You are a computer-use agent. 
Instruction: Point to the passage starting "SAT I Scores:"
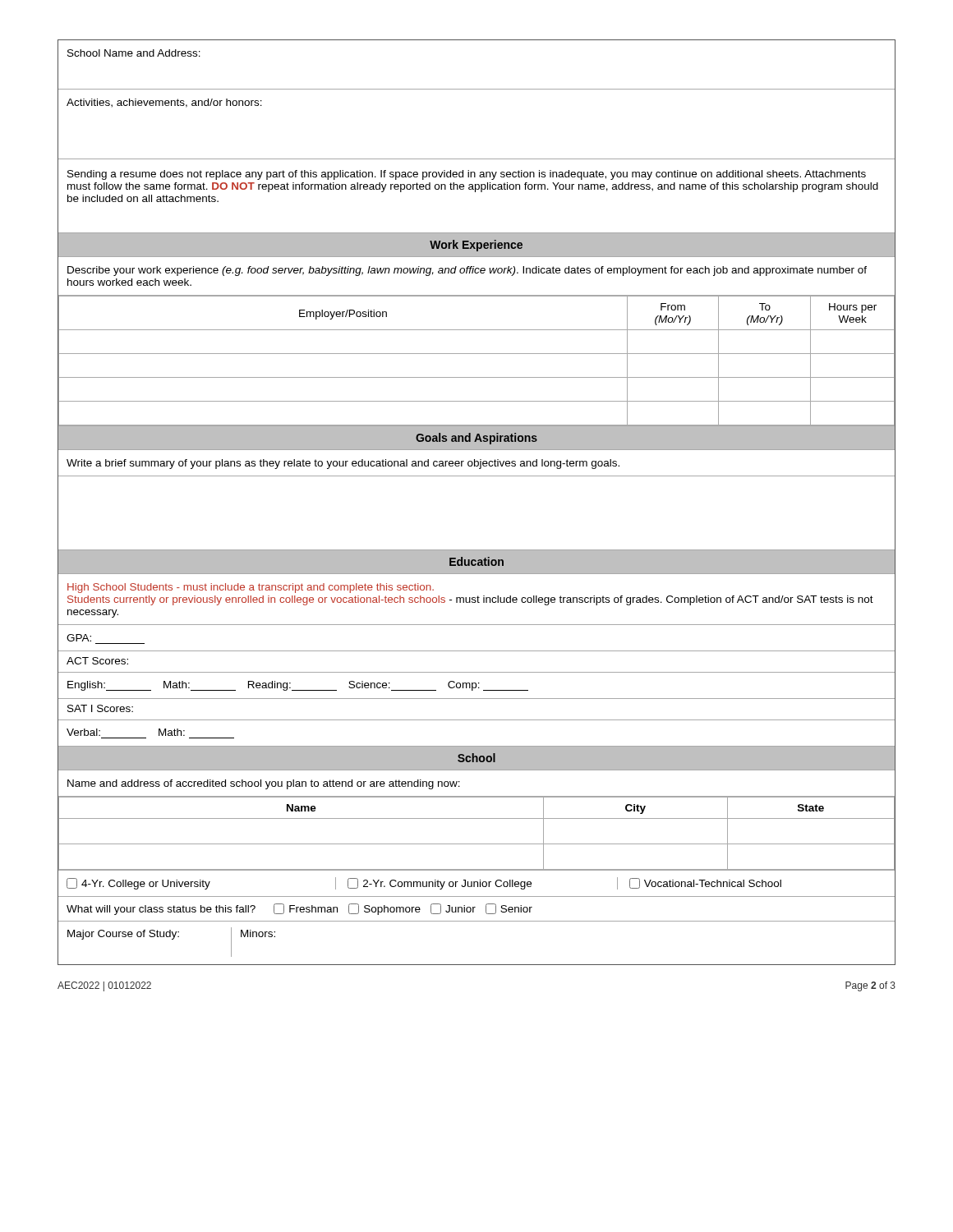[x=100, y=708]
